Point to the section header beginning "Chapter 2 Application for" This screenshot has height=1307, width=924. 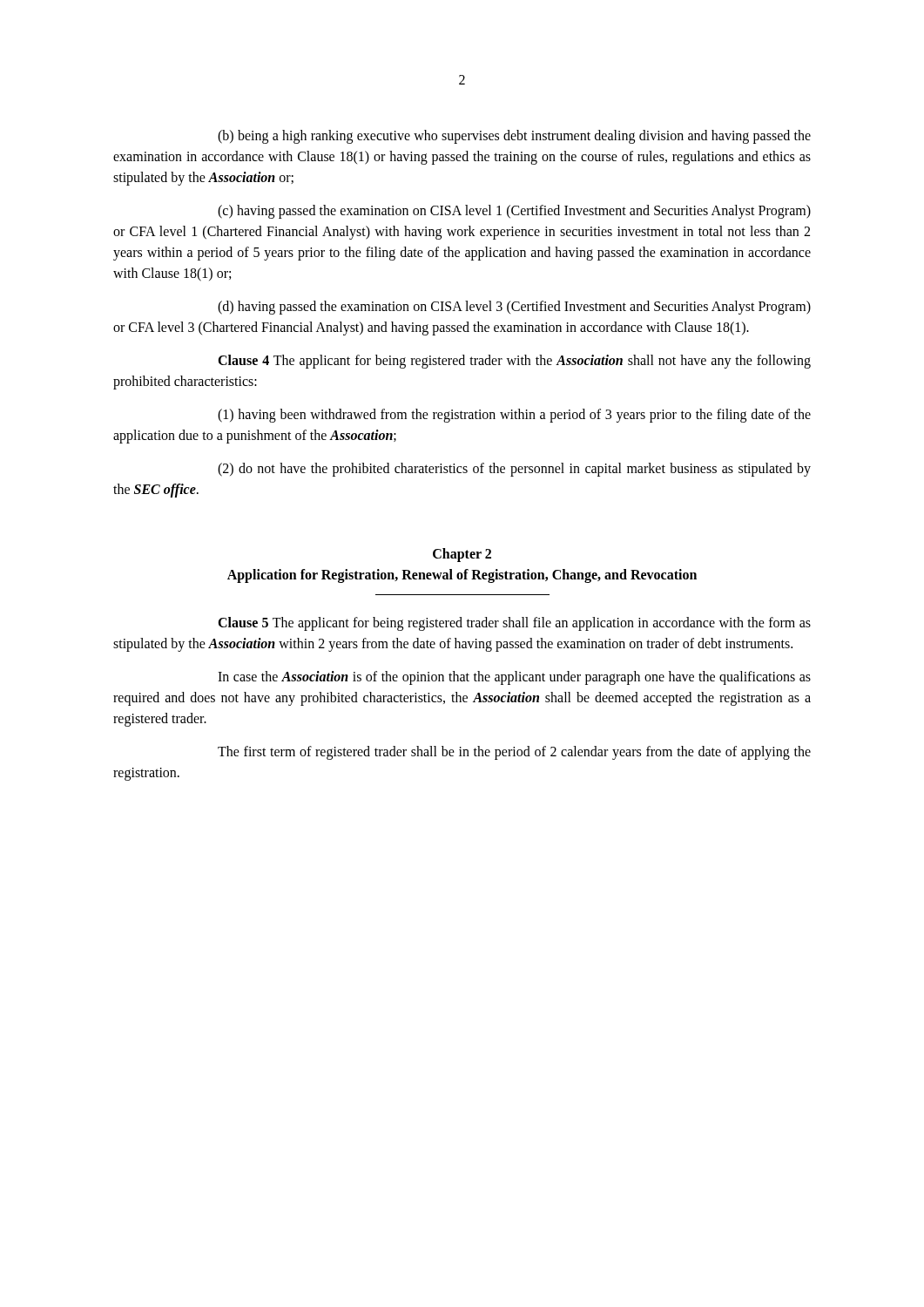point(462,569)
